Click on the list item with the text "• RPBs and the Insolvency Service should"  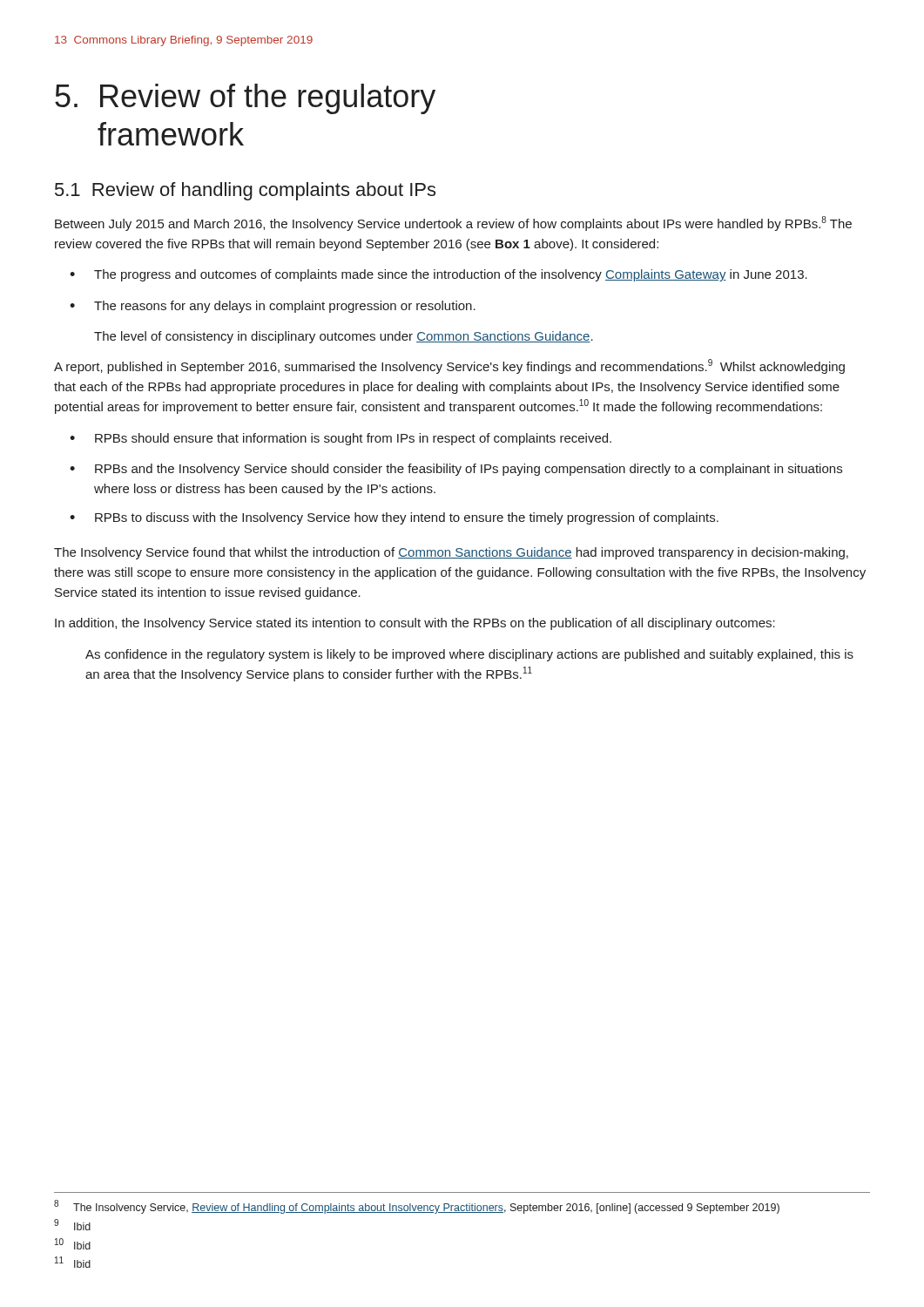click(470, 478)
